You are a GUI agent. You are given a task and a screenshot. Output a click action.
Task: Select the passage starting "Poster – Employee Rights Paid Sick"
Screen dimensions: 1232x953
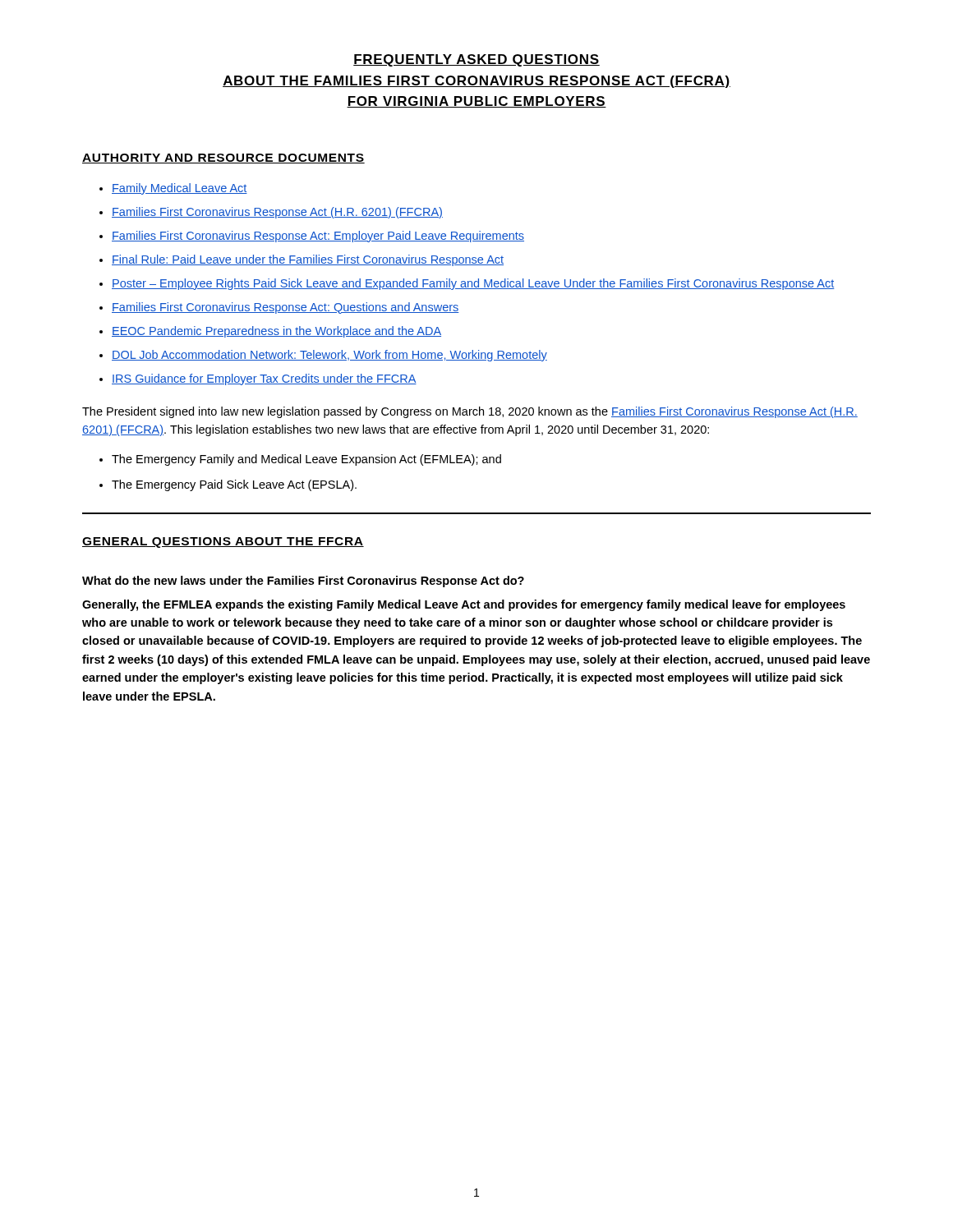click(473, 283)
